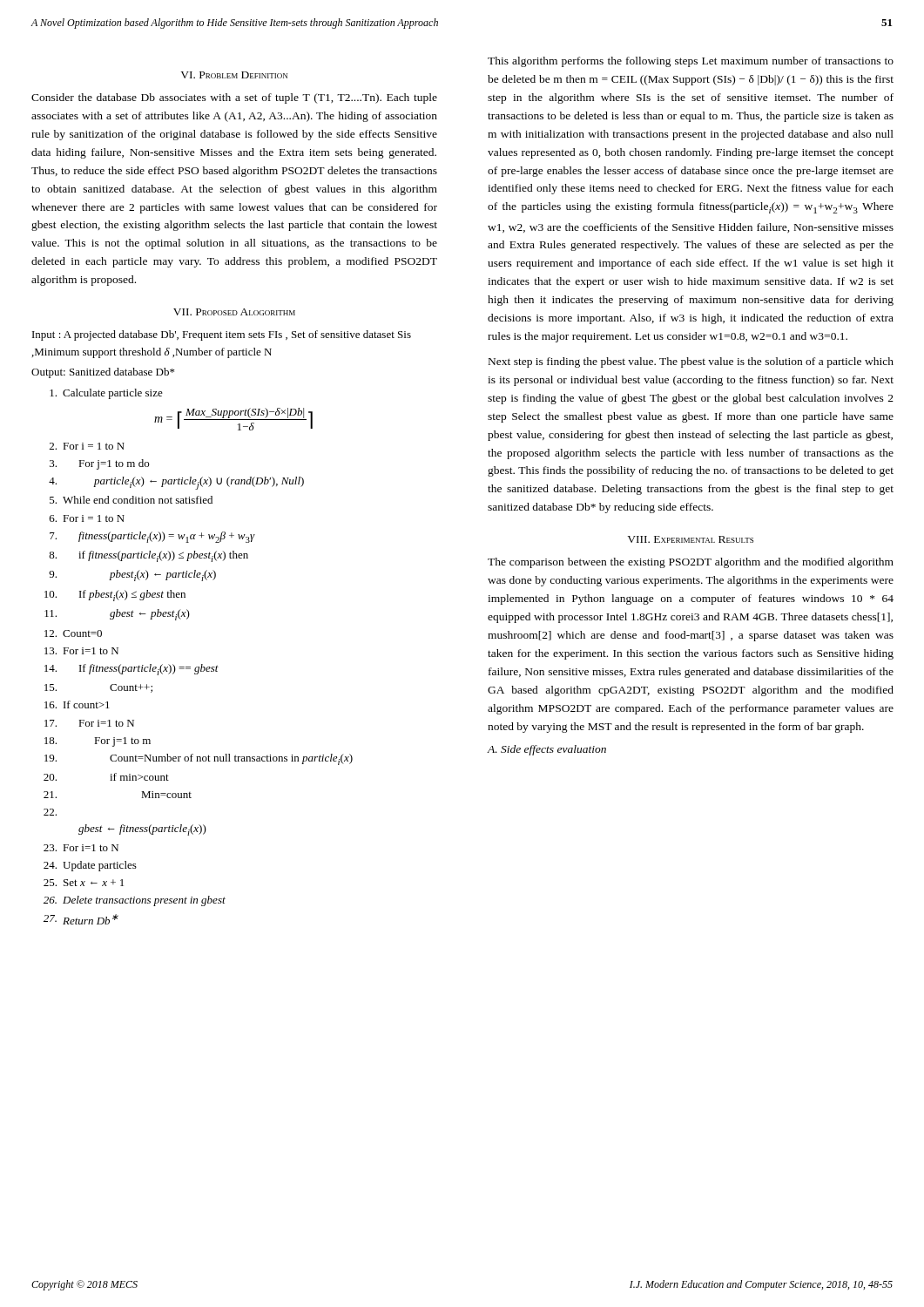924x1307 pixels.
Task: Locate the list item with the text "21. Min=count"
Action: [x=52, y=794]
